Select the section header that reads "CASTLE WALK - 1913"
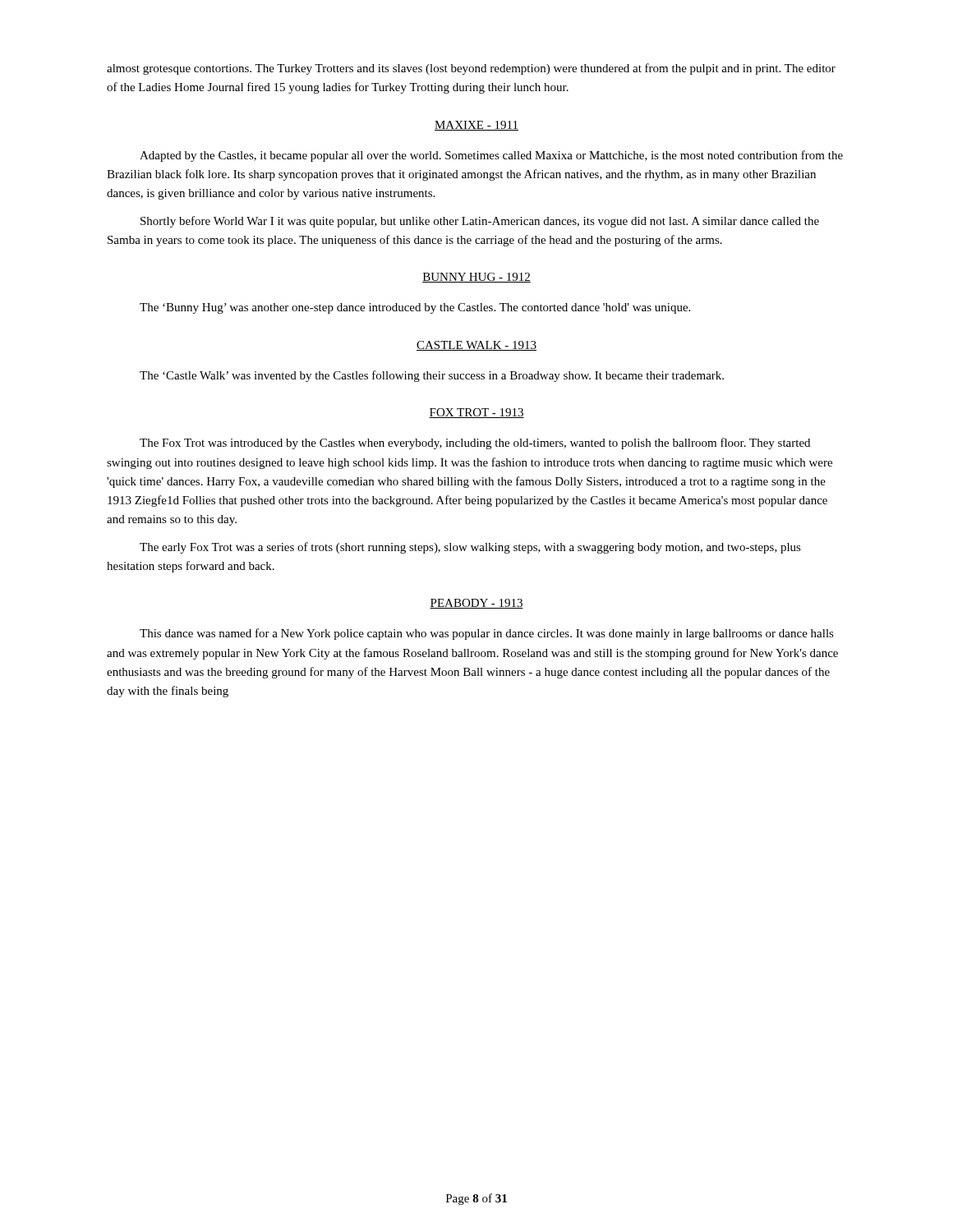 click(x=476, y=345)
